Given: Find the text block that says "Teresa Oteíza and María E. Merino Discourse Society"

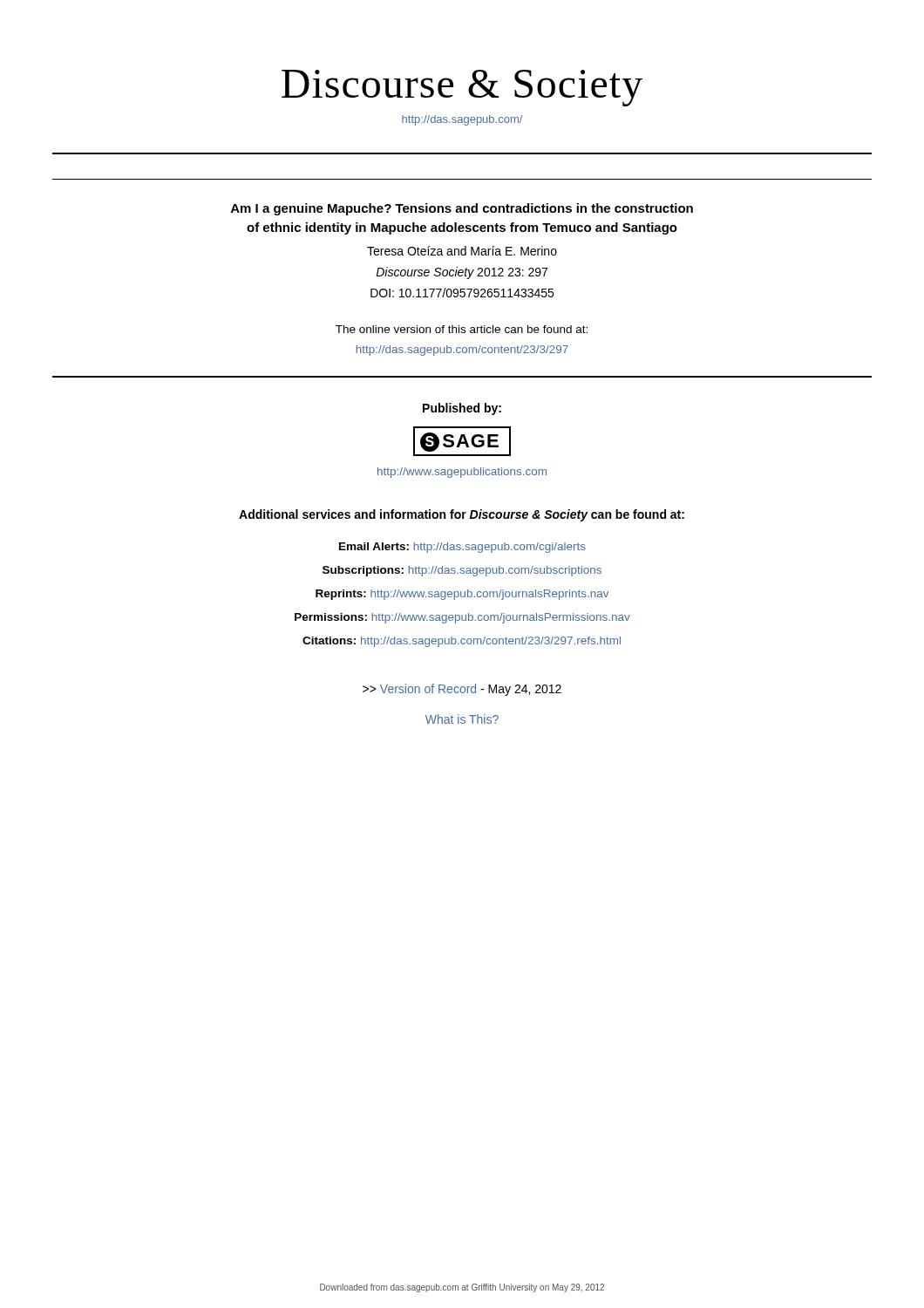Looking at the screenshot, I should click(462, 273).
